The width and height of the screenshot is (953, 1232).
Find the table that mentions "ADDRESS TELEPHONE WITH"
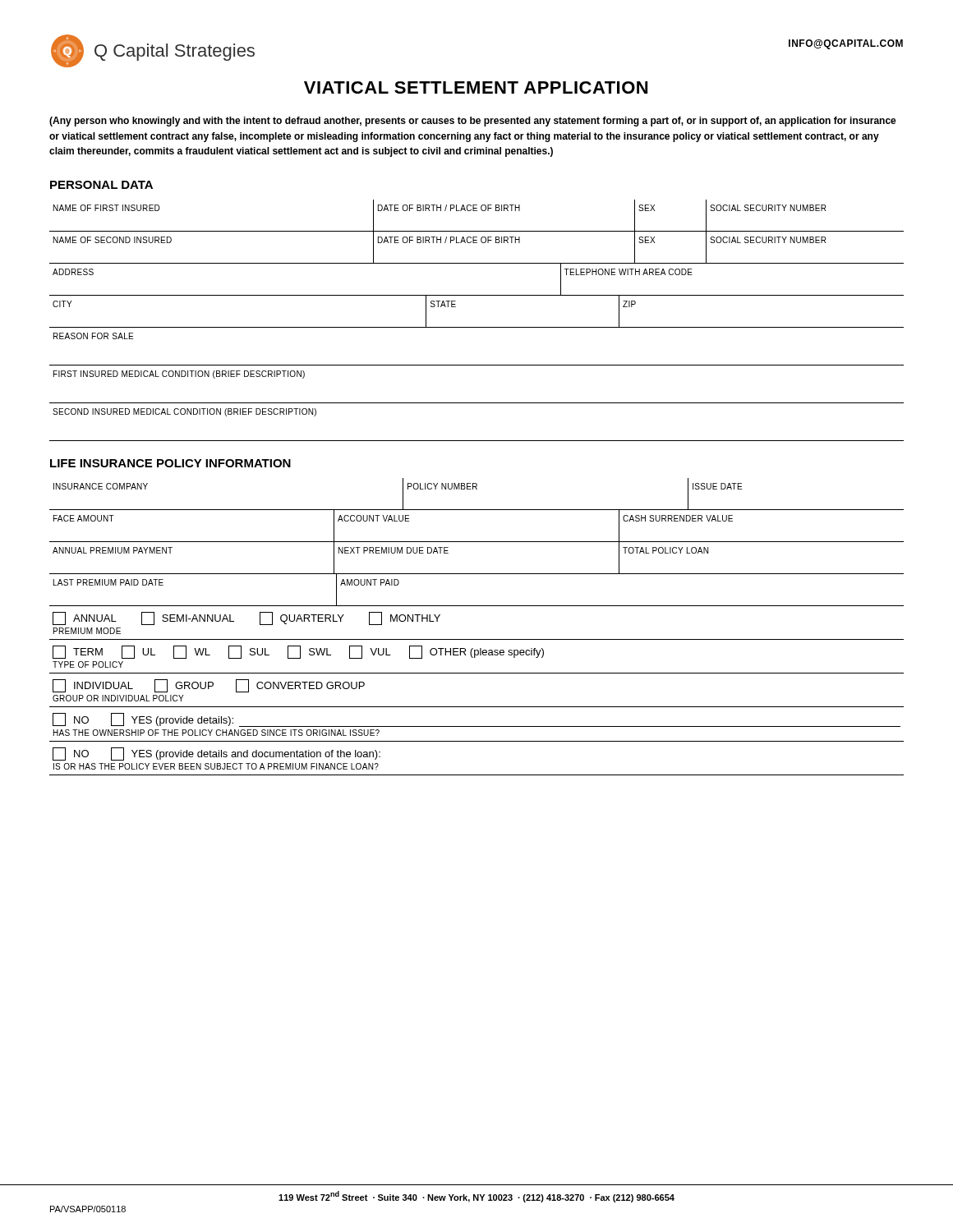[x=476, y=280]
